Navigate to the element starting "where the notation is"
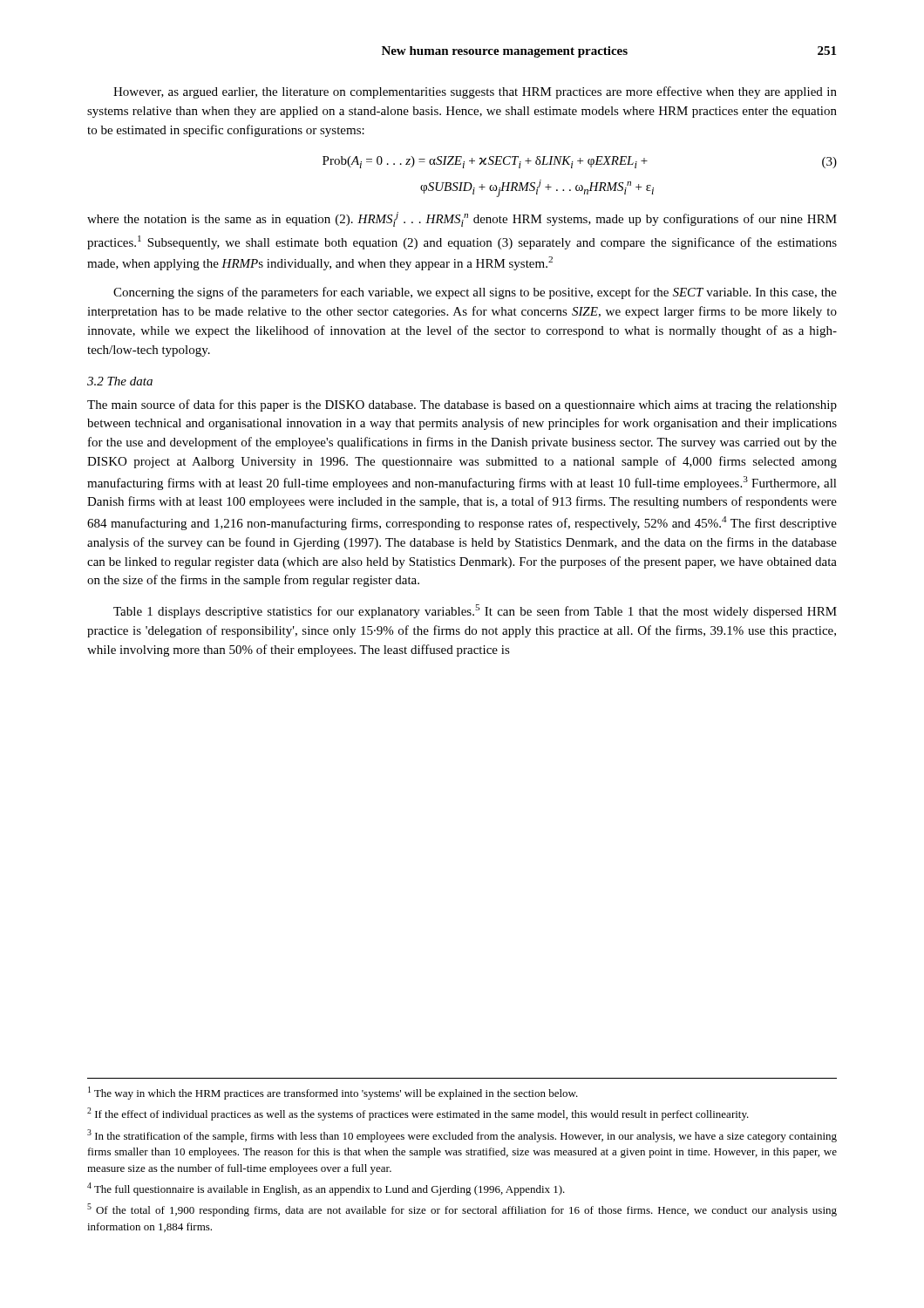 pos(462,240)
